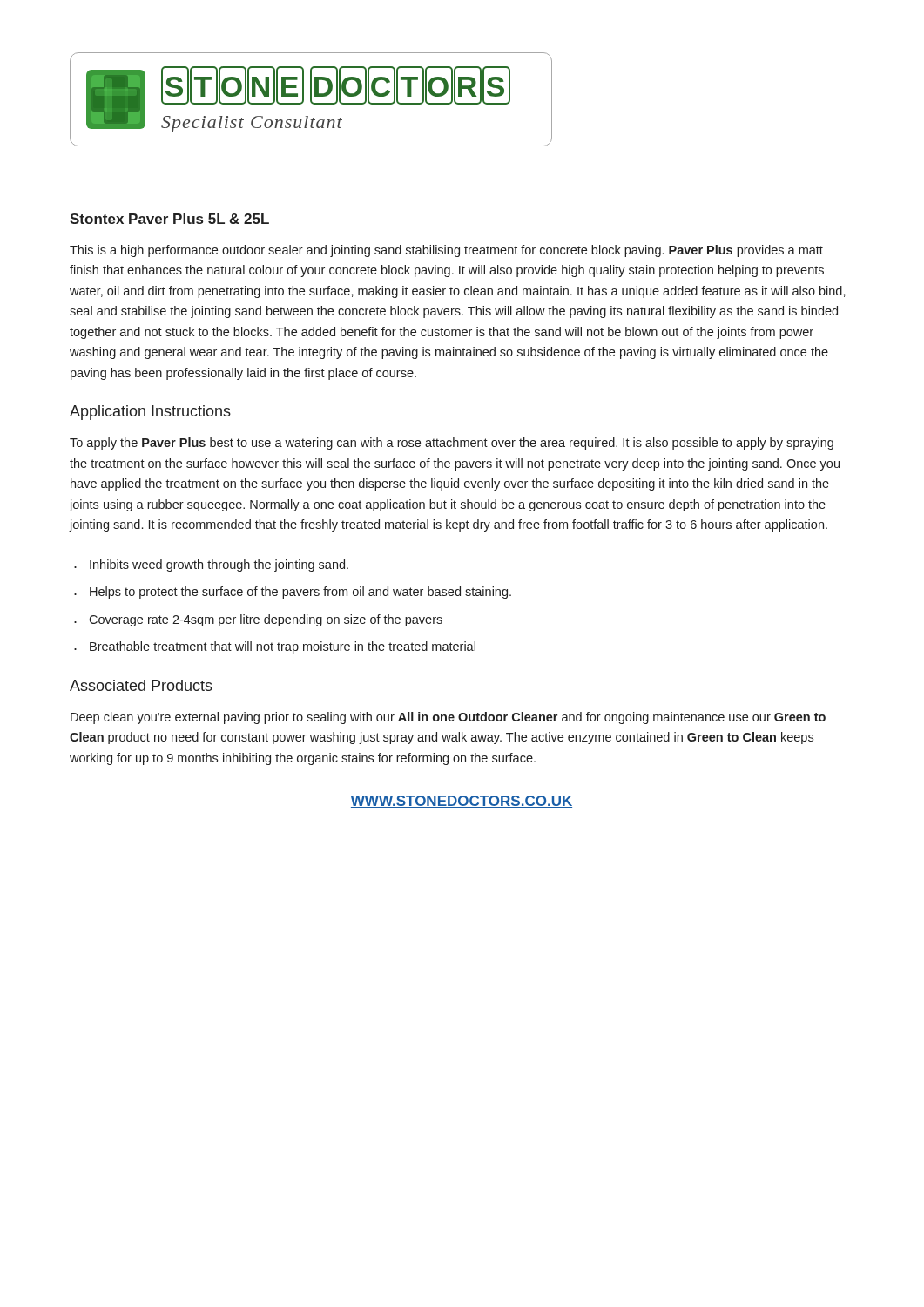Select the list item that says "Breathable treatment that will not trap moisture in"

click(x=283, y=647)
